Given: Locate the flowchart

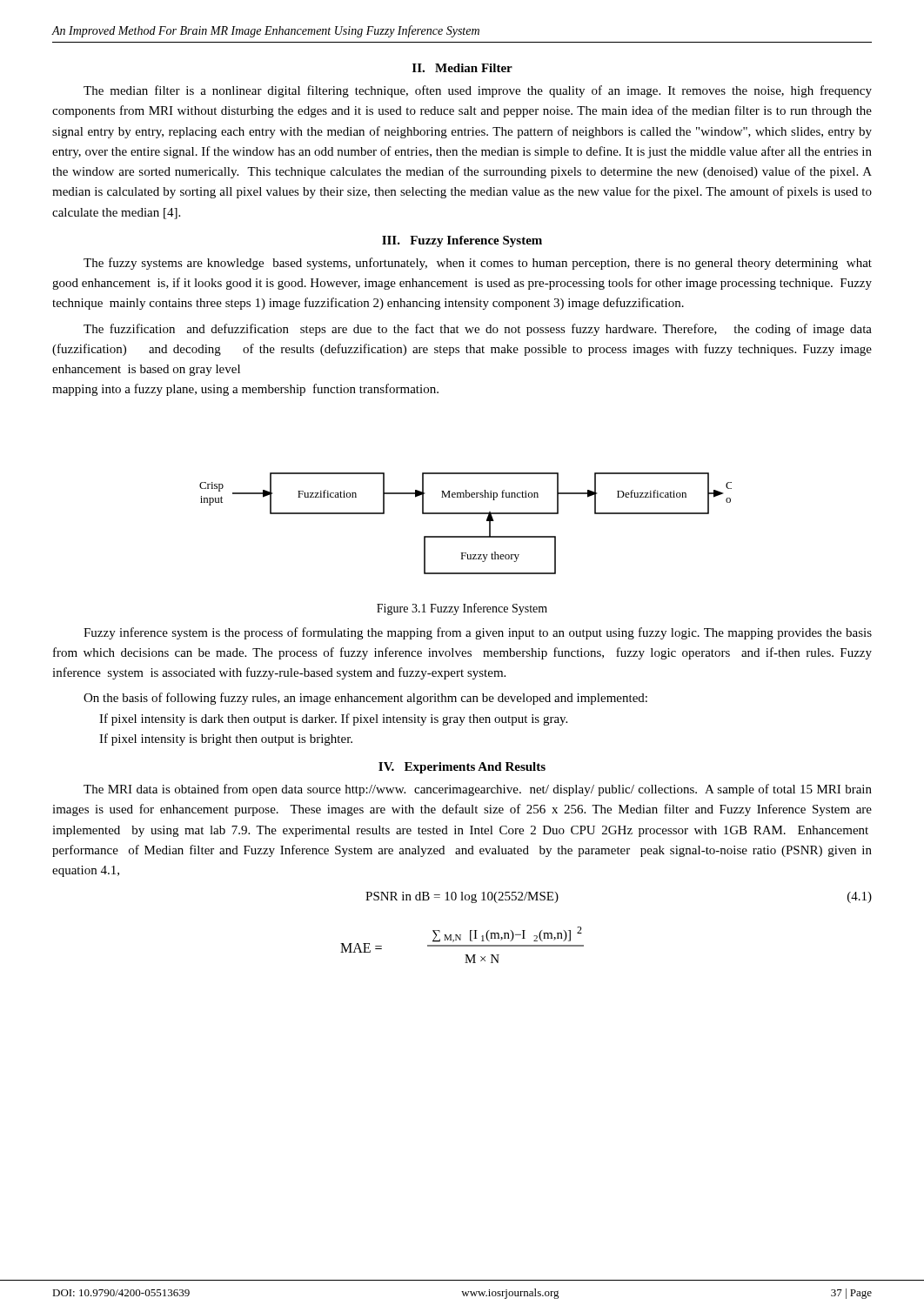Looking at the screenshot, I should pyautogui.click(x=462, y=508).
